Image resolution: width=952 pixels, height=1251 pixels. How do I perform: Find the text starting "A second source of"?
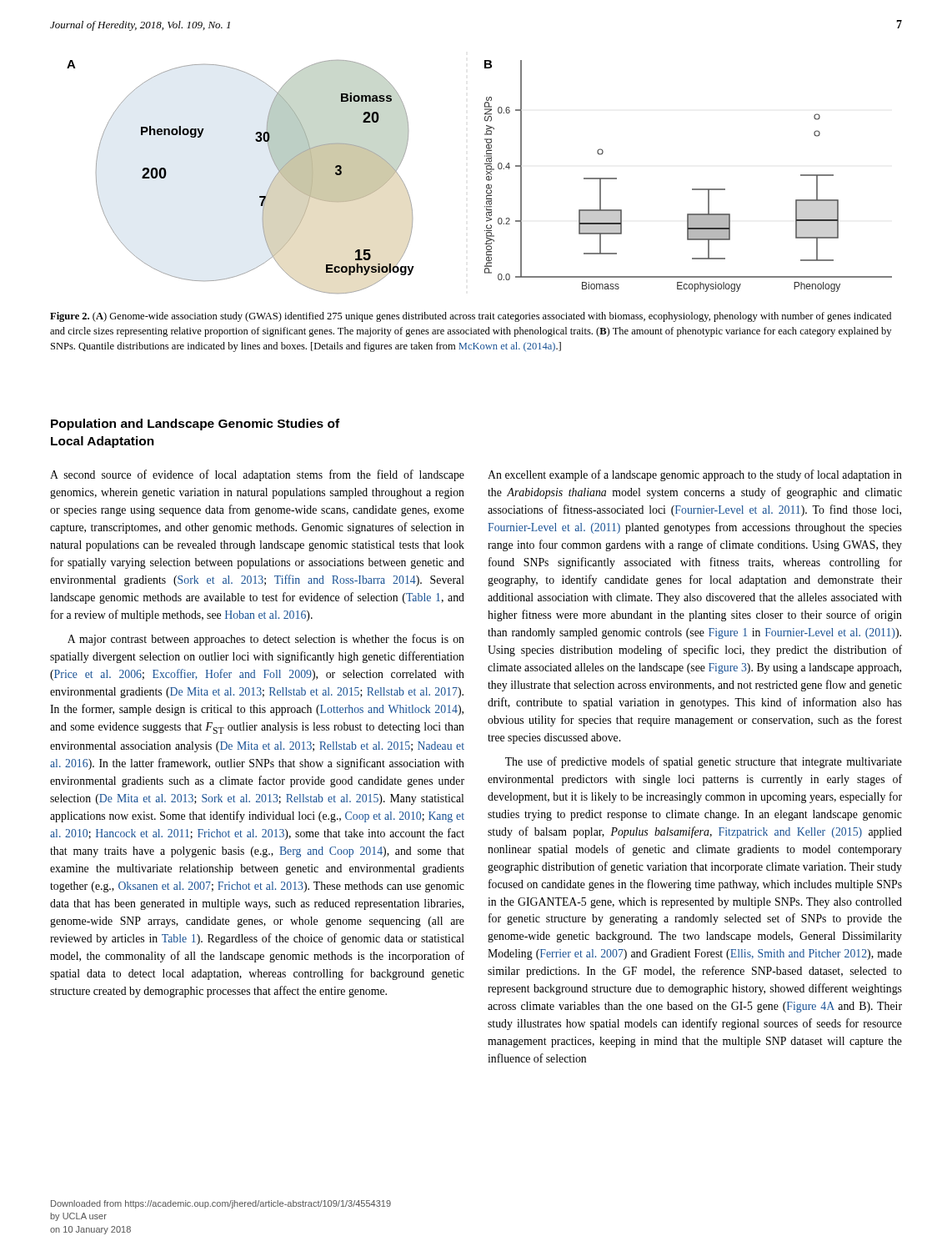coord(257,734)
